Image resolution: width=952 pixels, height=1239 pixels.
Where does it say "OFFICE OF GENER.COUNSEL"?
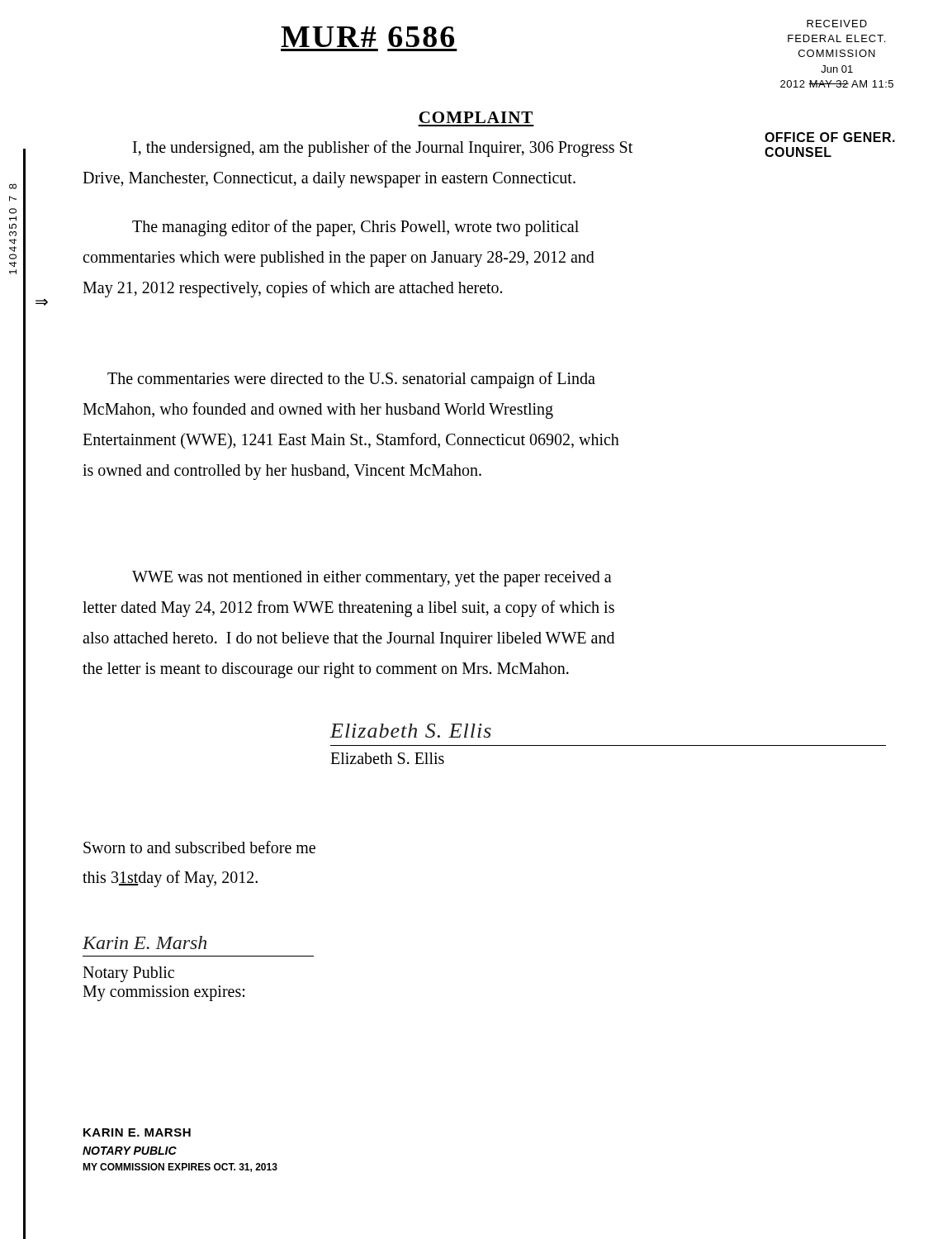click(830, 145)
